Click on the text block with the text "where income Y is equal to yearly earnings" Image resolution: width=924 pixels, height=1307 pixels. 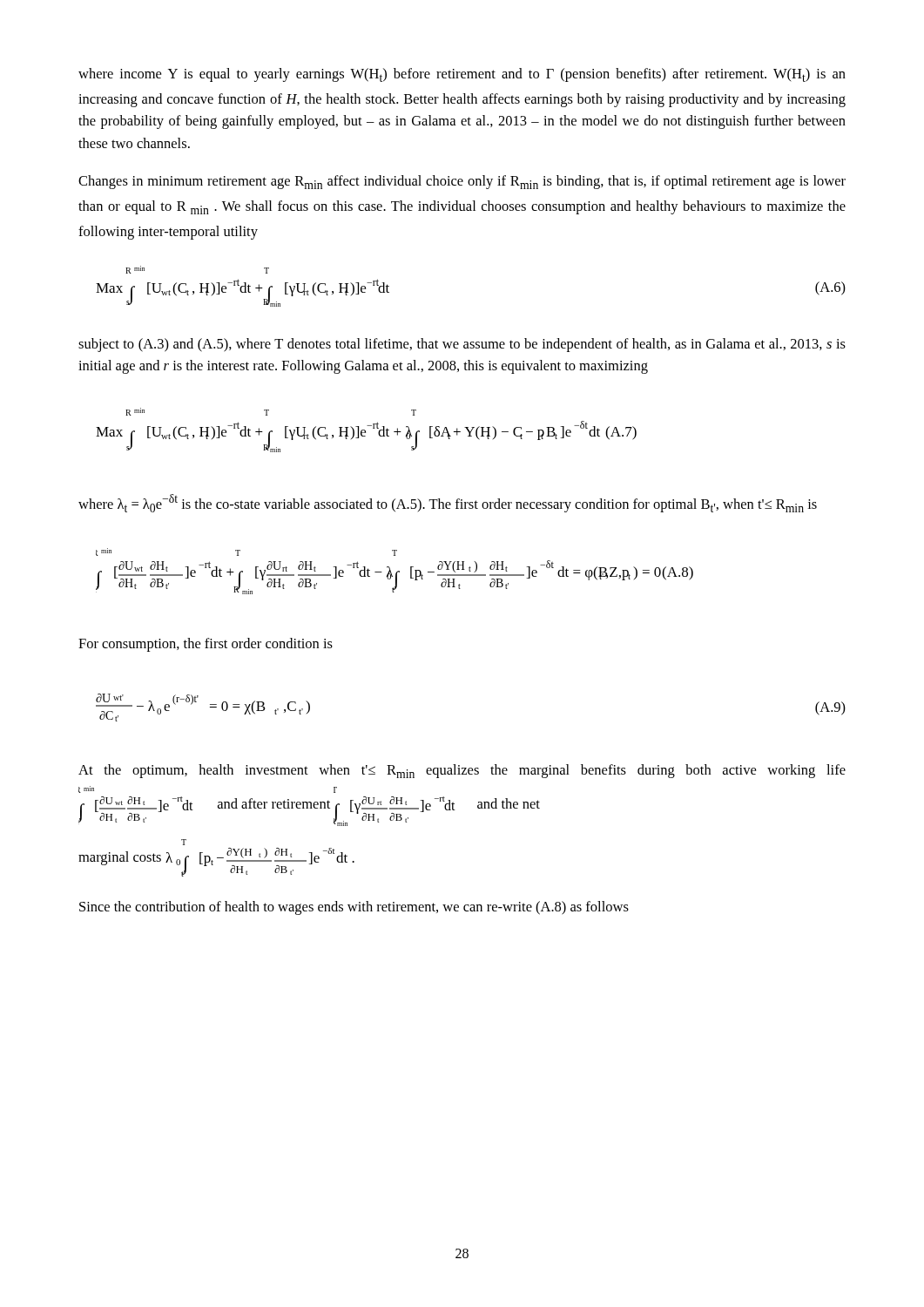click(x=462, y=108)
